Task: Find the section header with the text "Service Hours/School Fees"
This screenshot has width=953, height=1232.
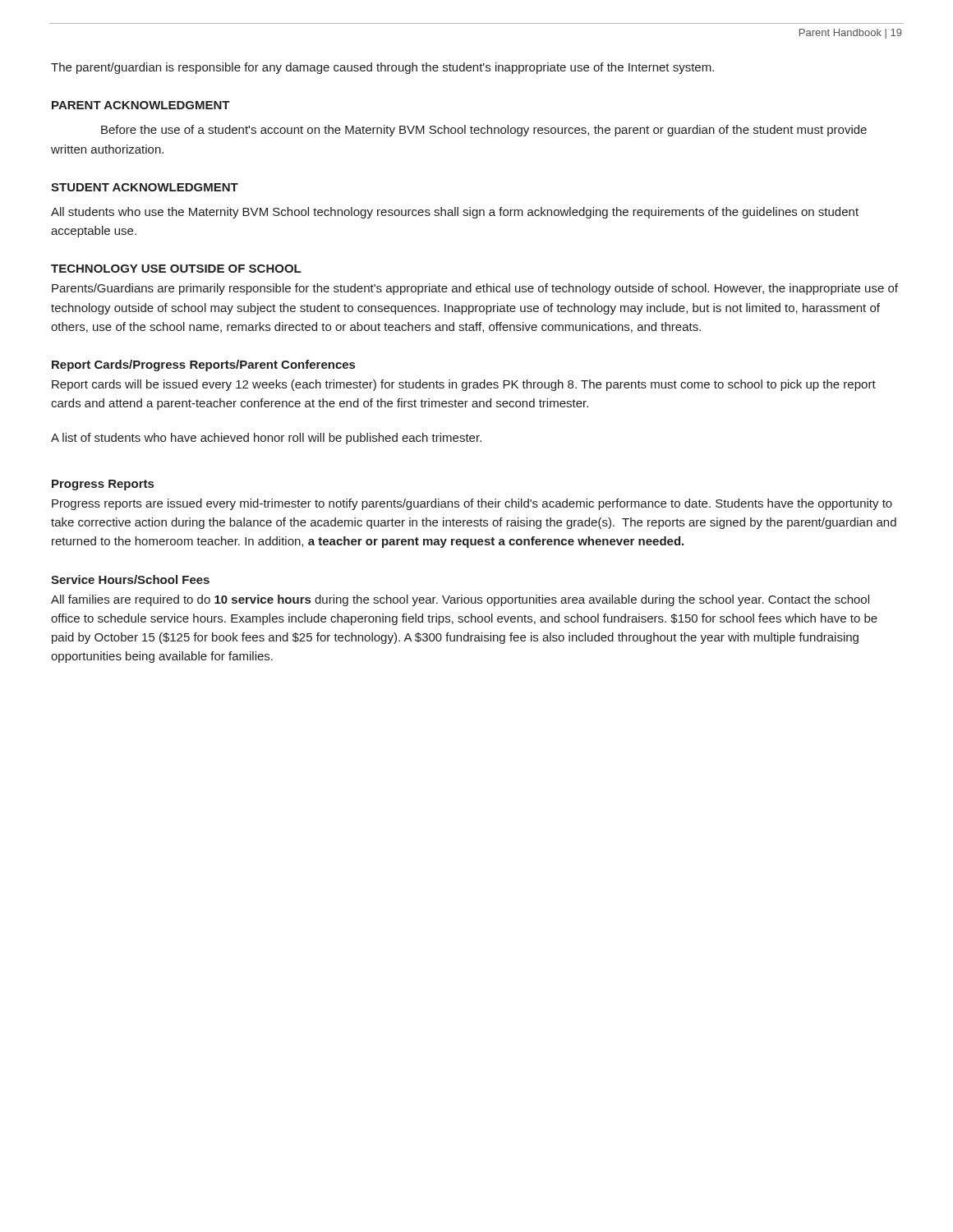Action: pos(130,579)
